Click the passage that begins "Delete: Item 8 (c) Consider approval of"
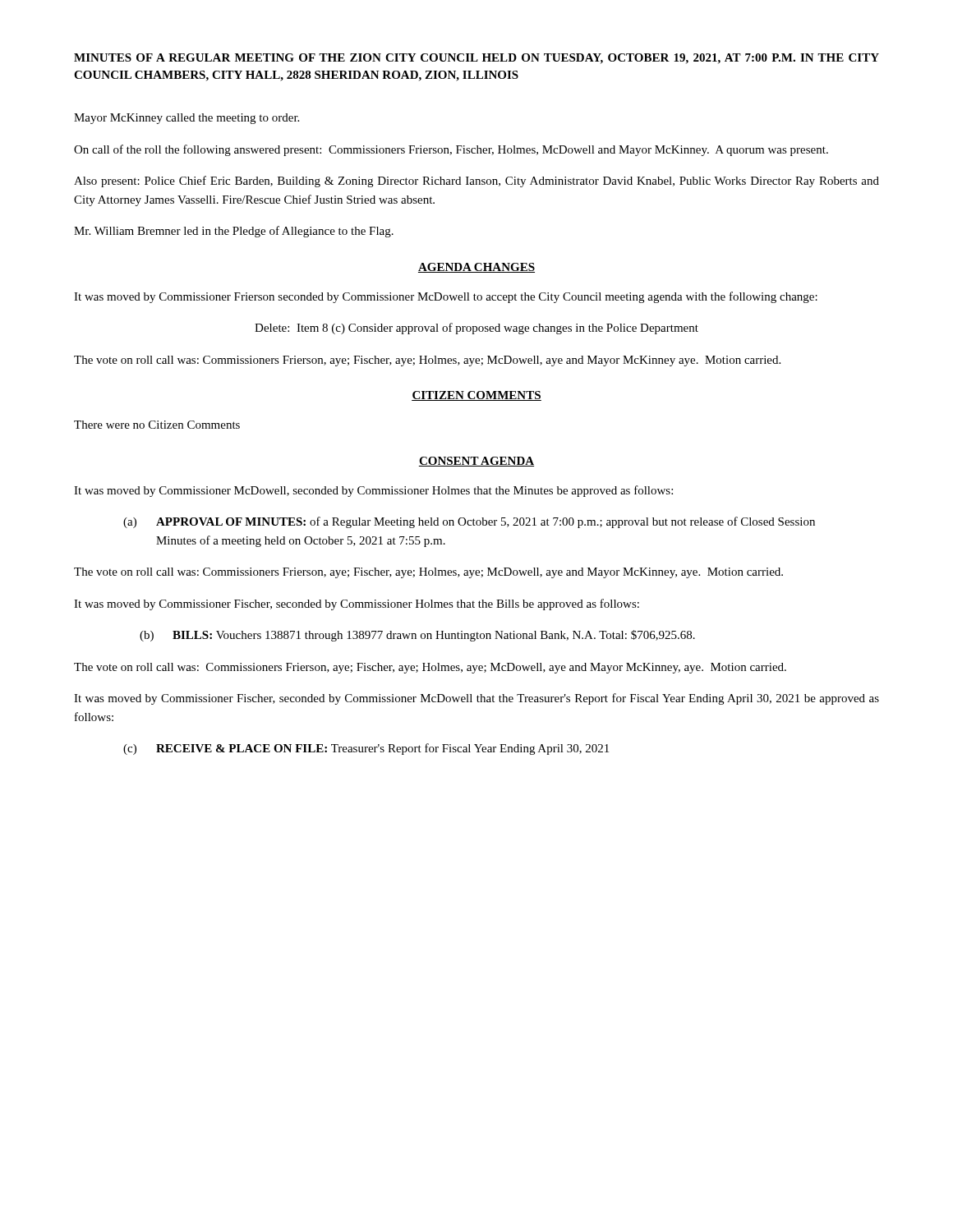The width and height of the screenshot is (953, 1232). coord(476,328)
